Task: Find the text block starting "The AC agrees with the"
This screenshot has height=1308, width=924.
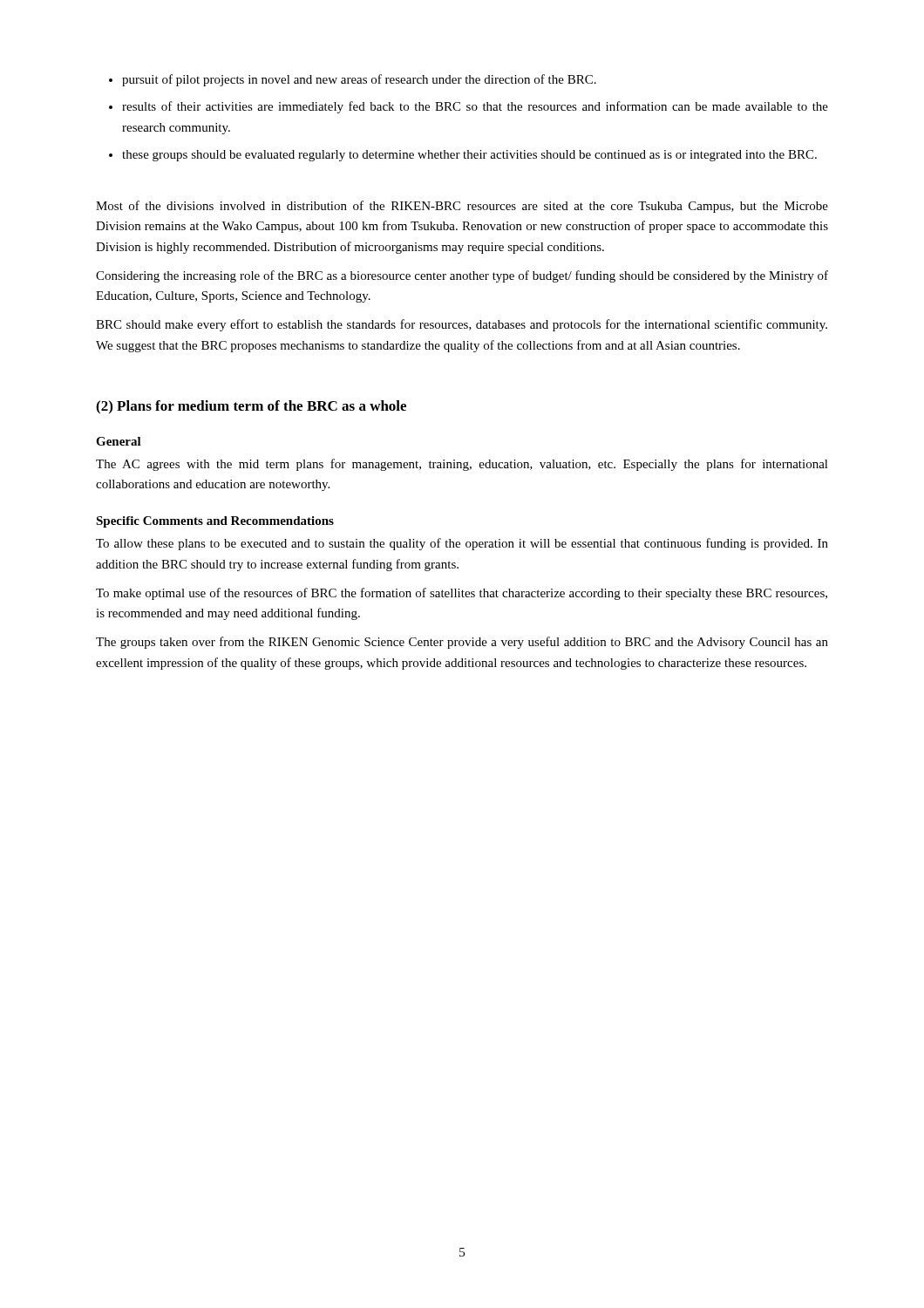Action: coord(462,474)
